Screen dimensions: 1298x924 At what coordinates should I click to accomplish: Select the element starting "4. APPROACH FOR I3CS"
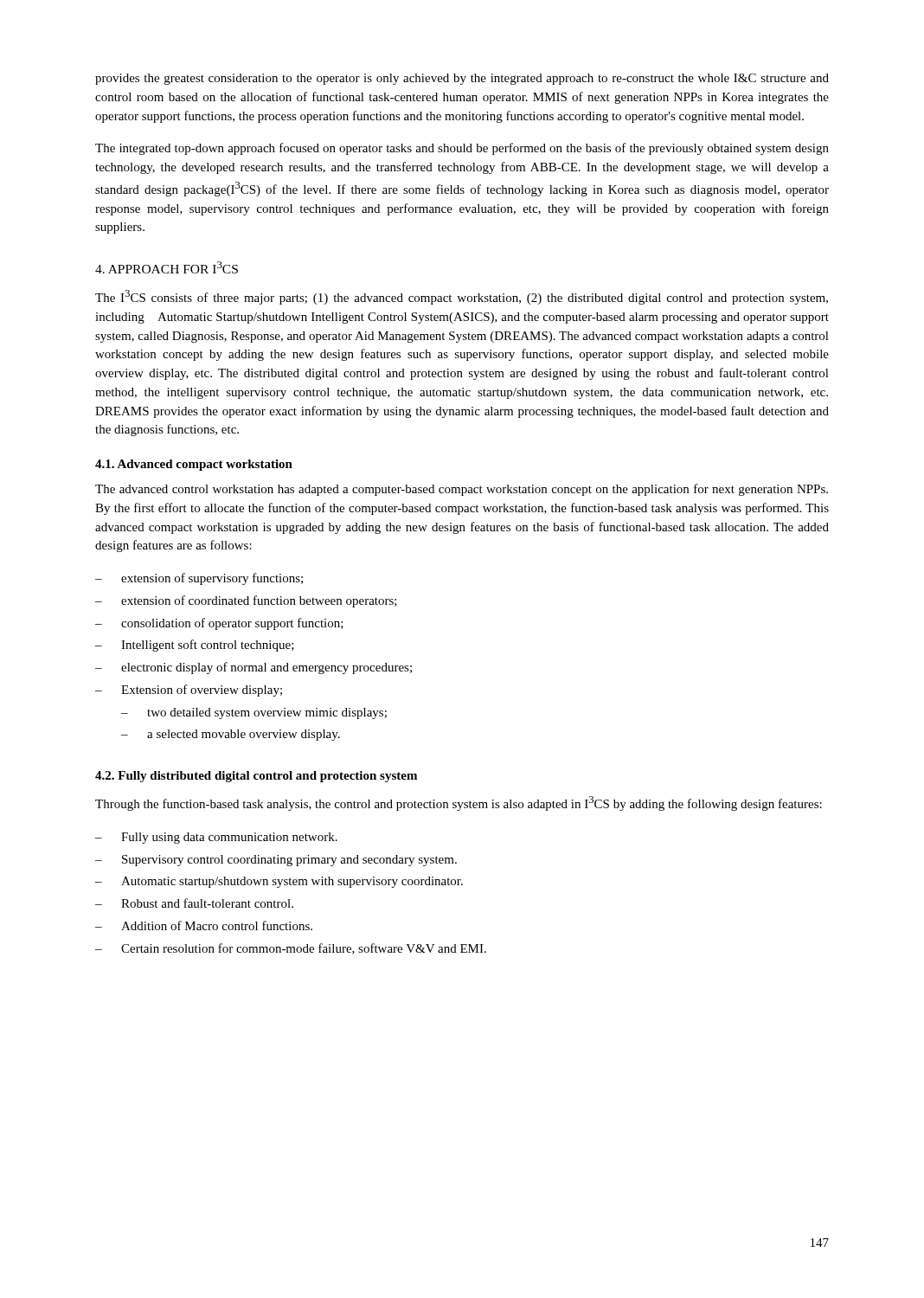167,267
